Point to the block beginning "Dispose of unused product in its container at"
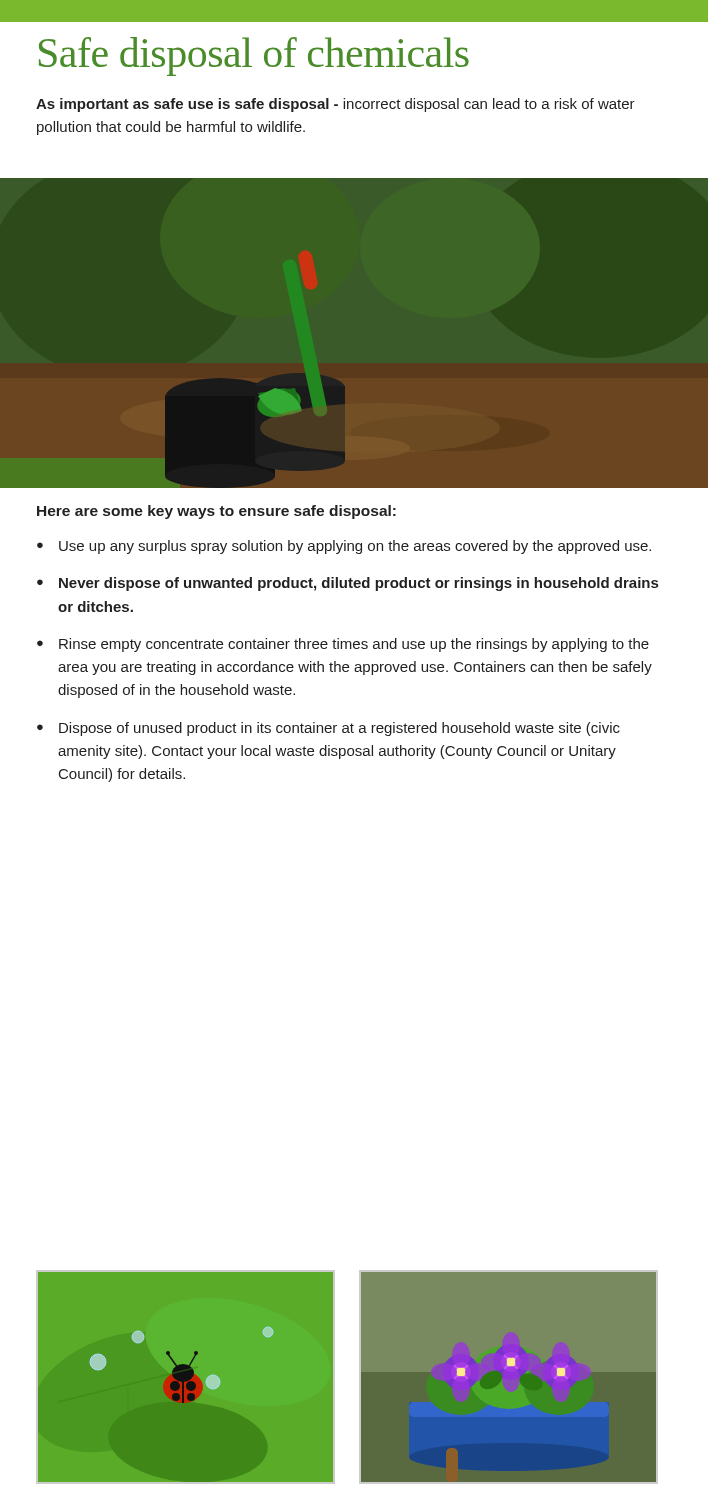The height and width of the screenshot is (1500, 708). tap(339, 750)
